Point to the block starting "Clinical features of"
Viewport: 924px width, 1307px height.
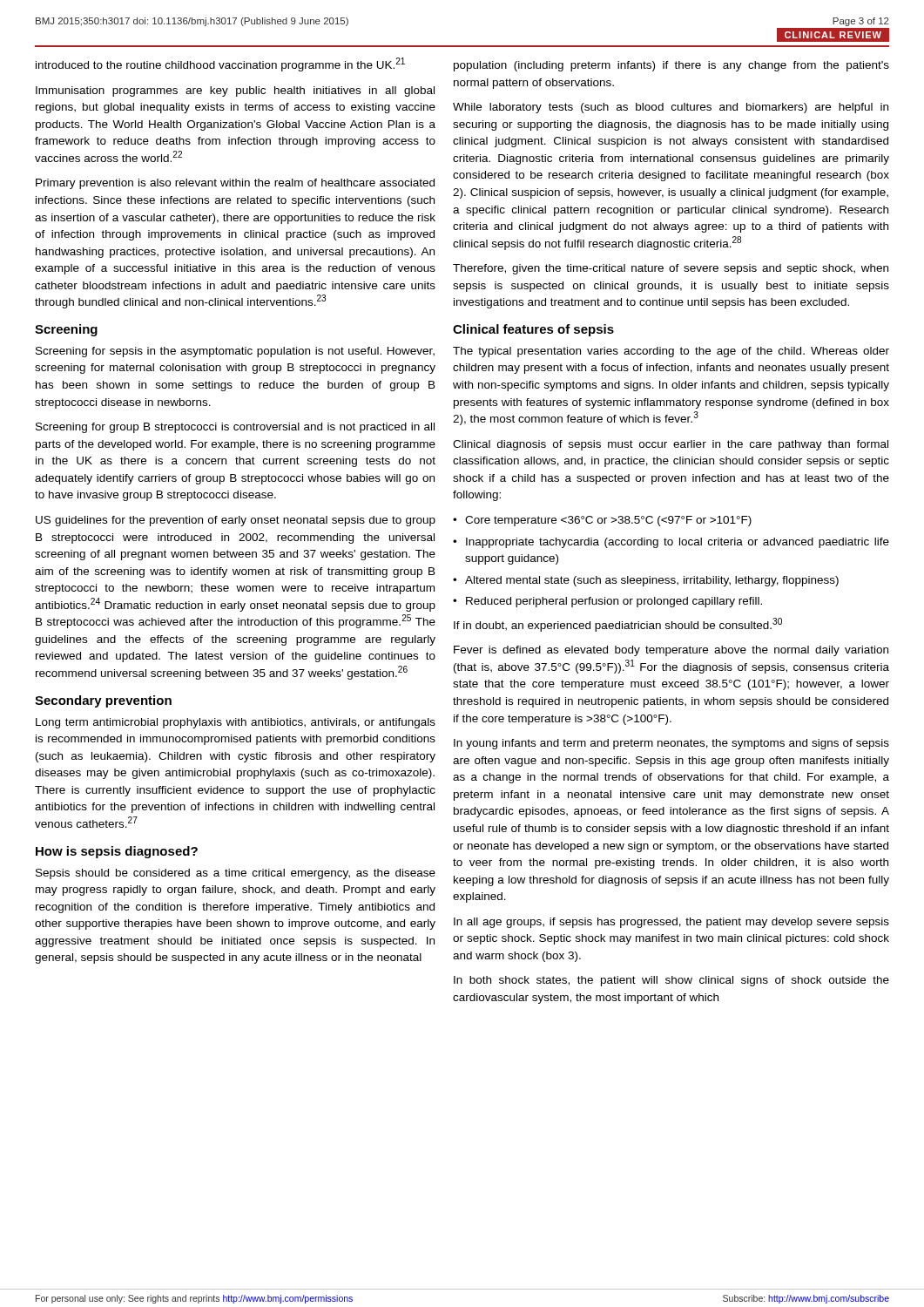533,329
